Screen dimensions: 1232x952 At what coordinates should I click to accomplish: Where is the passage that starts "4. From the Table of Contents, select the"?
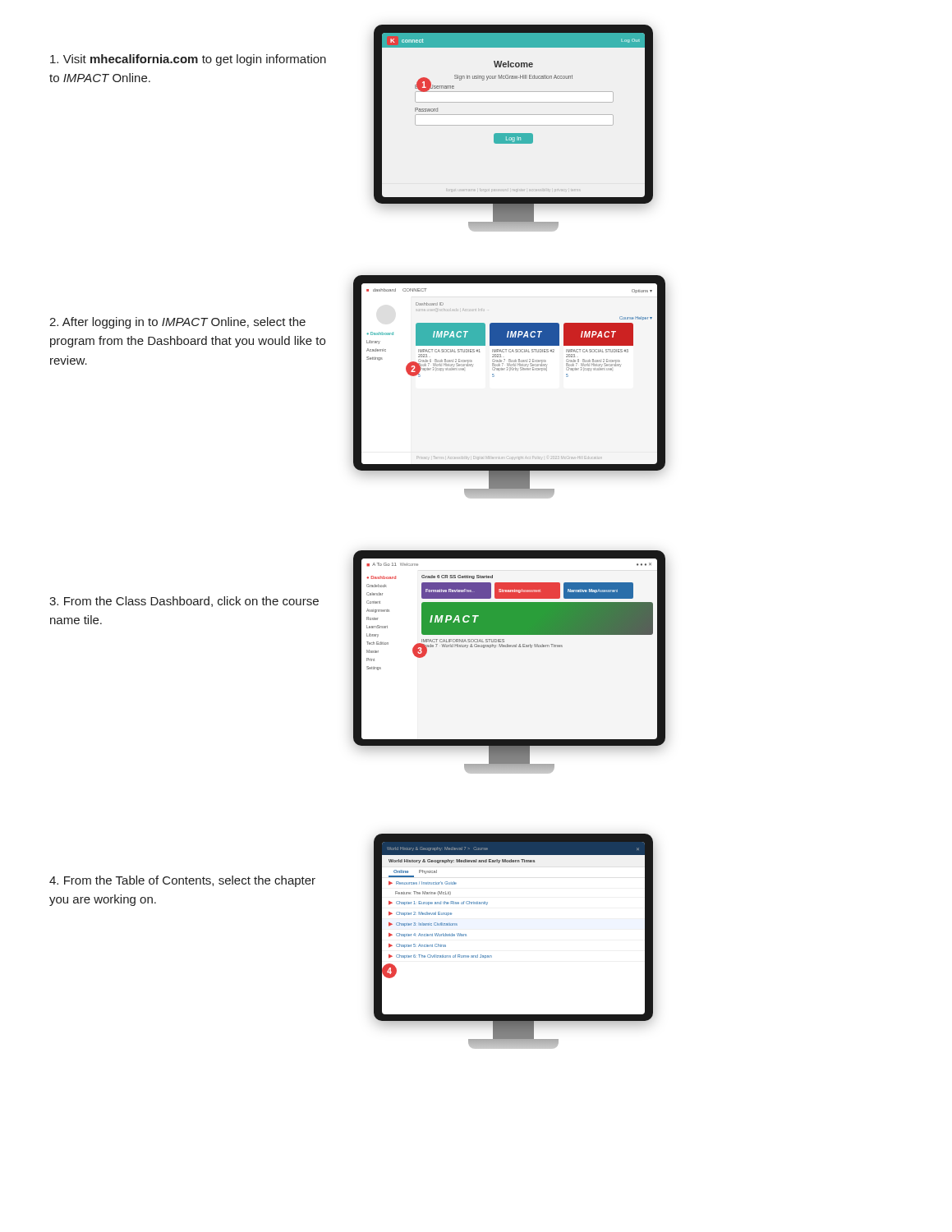point(182,890)
